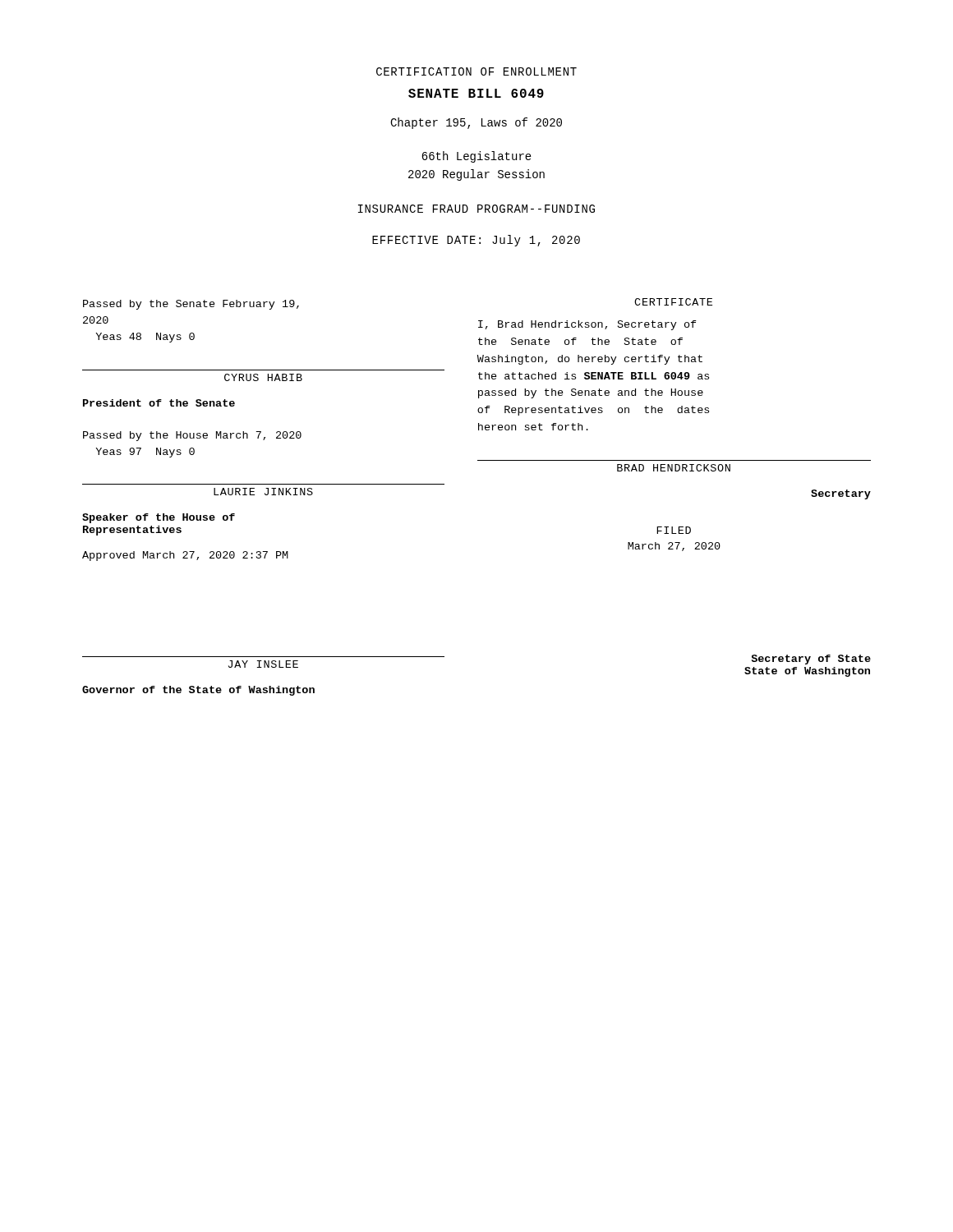The image size is (953, 1232).
Task: Click on the passage starting "Passed by the House March 7, 2020"
Action: (192, 444)
